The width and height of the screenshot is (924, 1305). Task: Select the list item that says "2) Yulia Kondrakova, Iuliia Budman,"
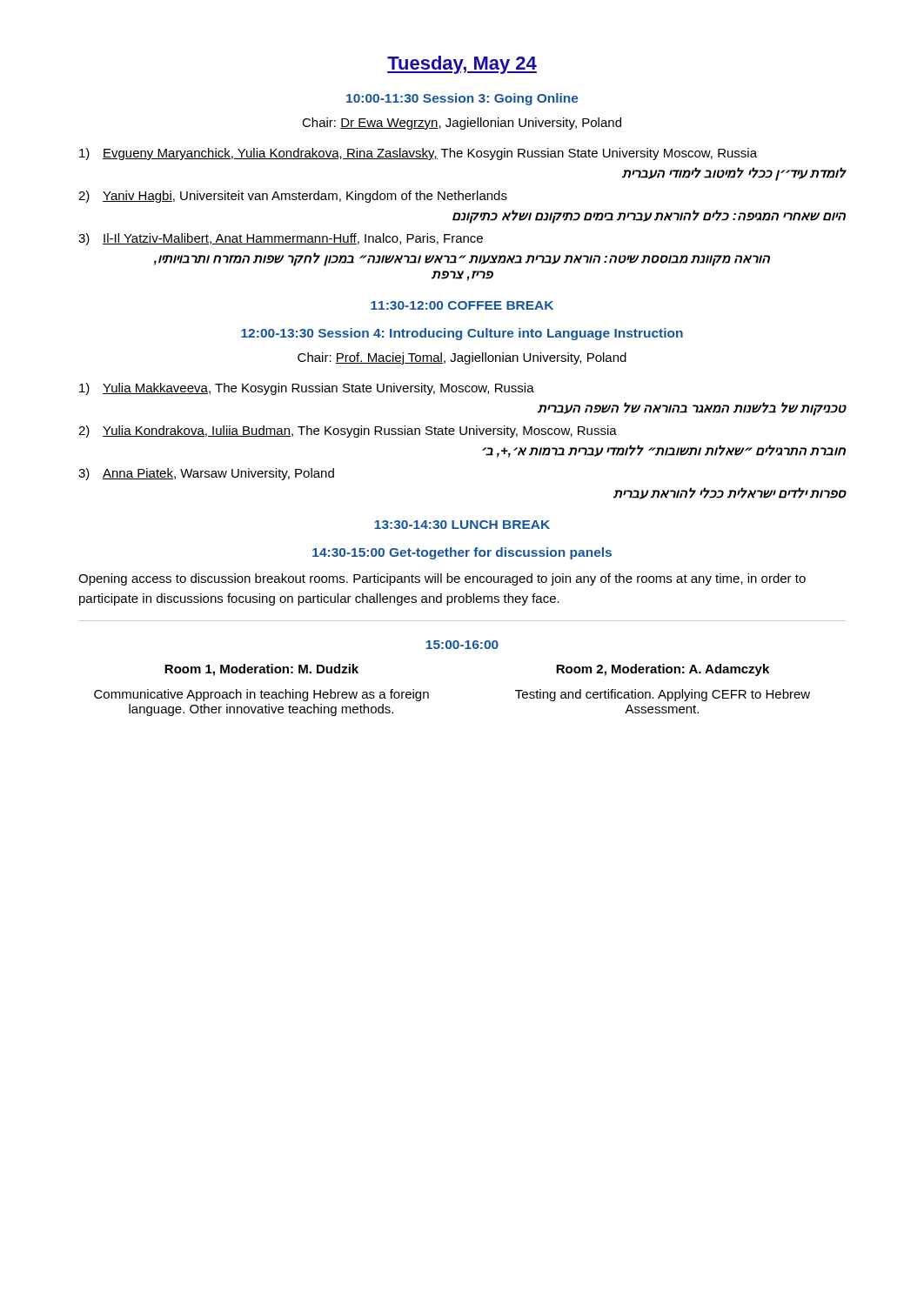click(462, 430)
